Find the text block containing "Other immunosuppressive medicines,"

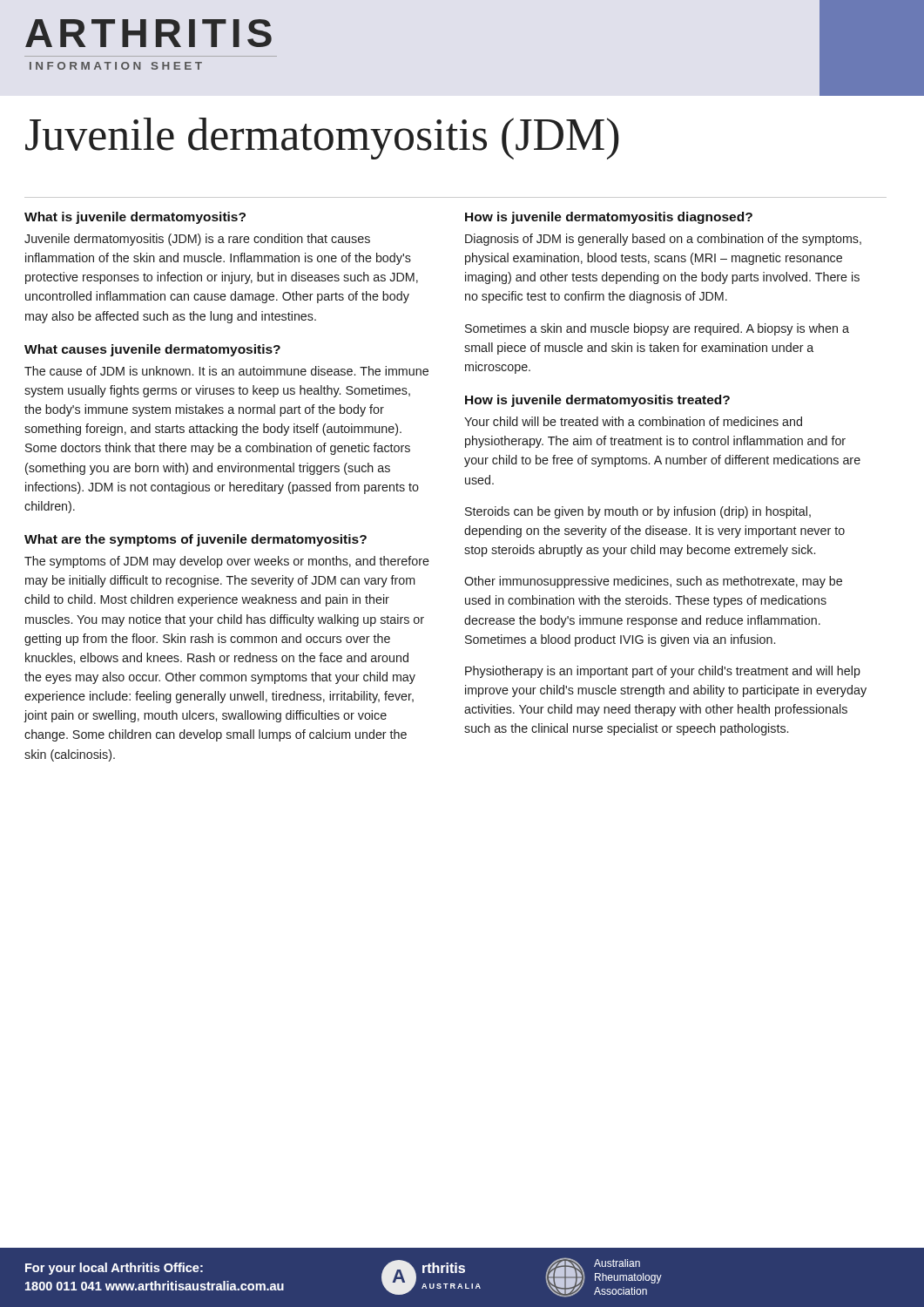(667, 610)
